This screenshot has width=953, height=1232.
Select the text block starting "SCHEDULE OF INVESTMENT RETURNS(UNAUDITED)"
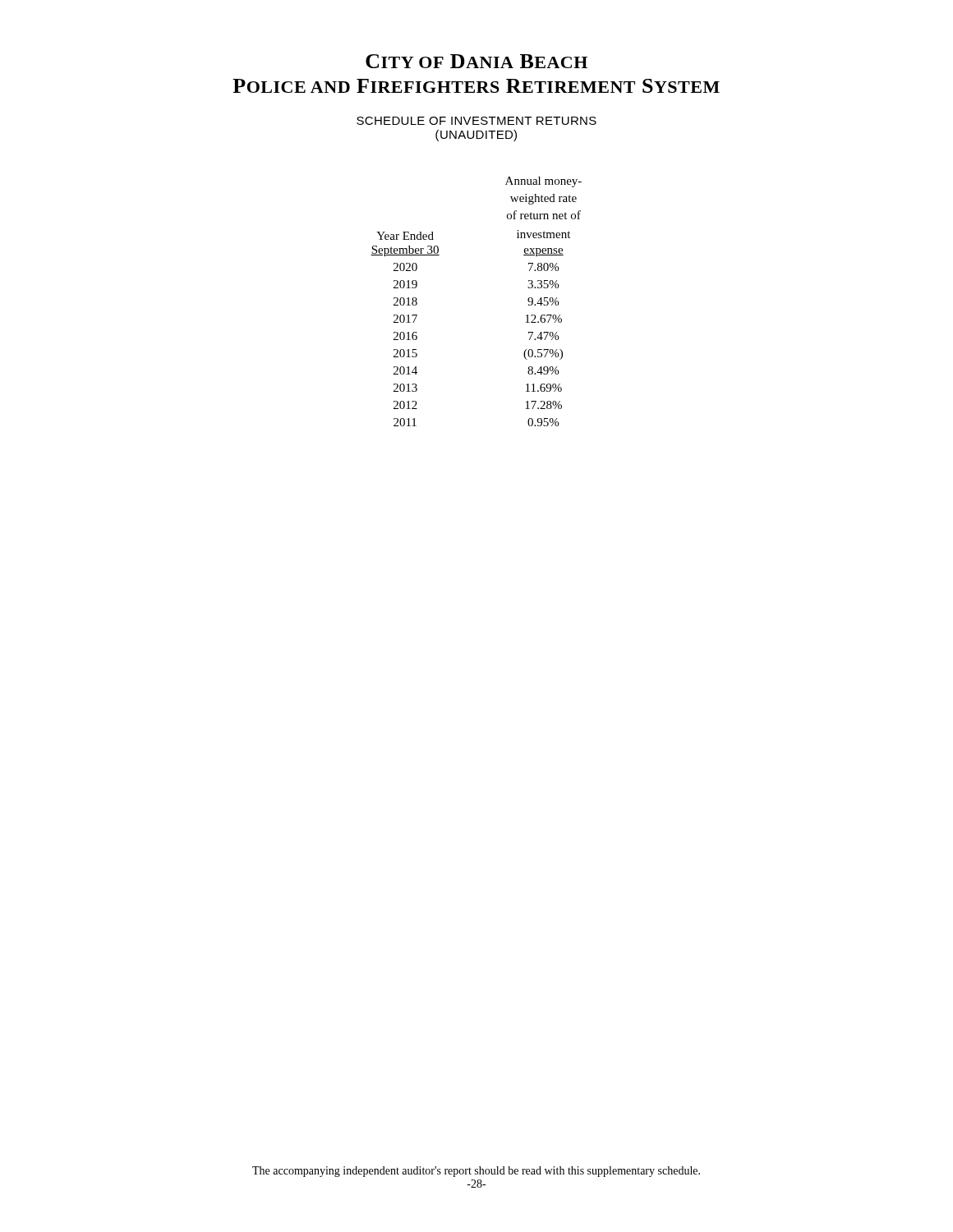476,127
